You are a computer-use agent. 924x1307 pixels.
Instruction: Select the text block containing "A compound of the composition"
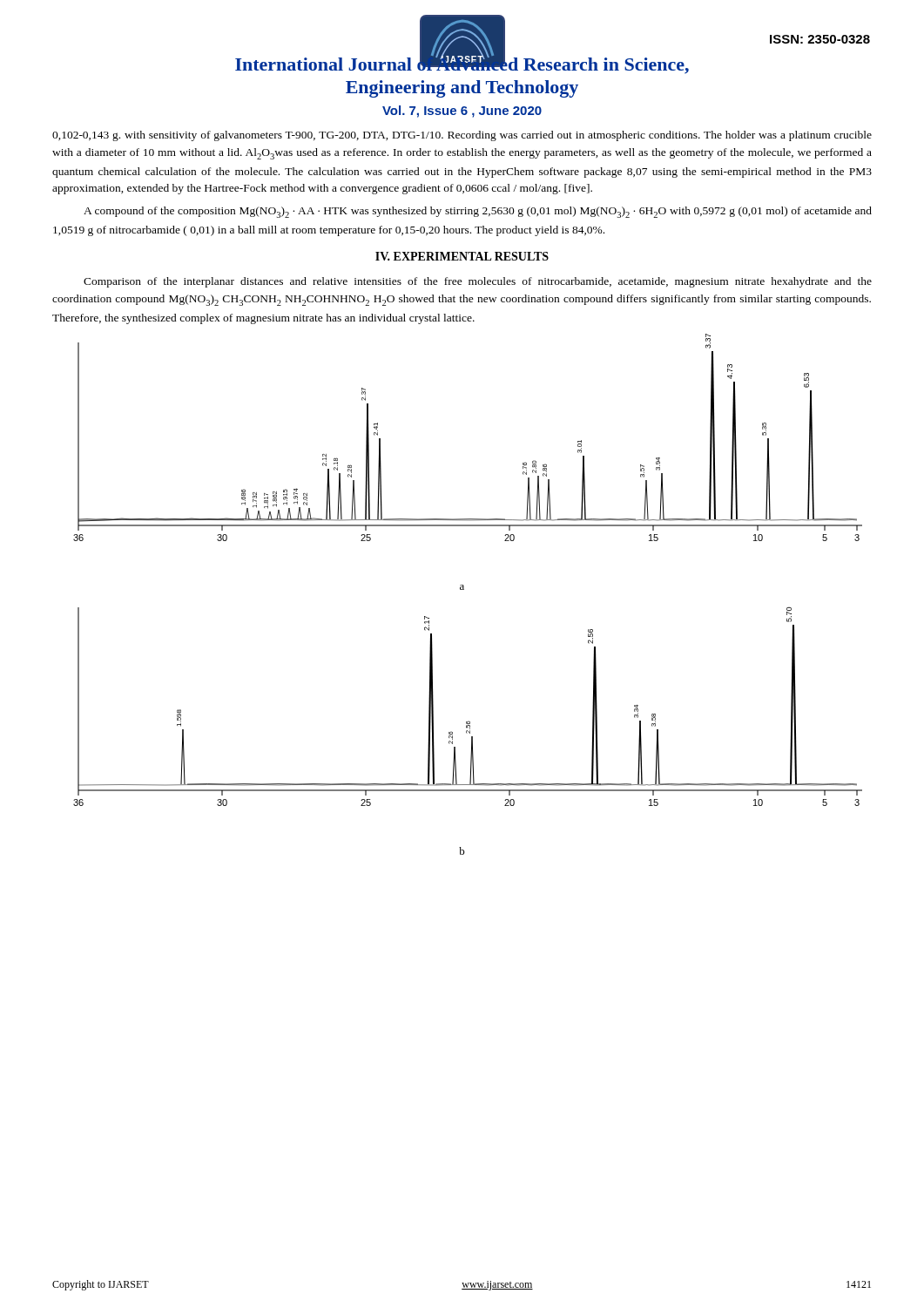click(462, 220)
